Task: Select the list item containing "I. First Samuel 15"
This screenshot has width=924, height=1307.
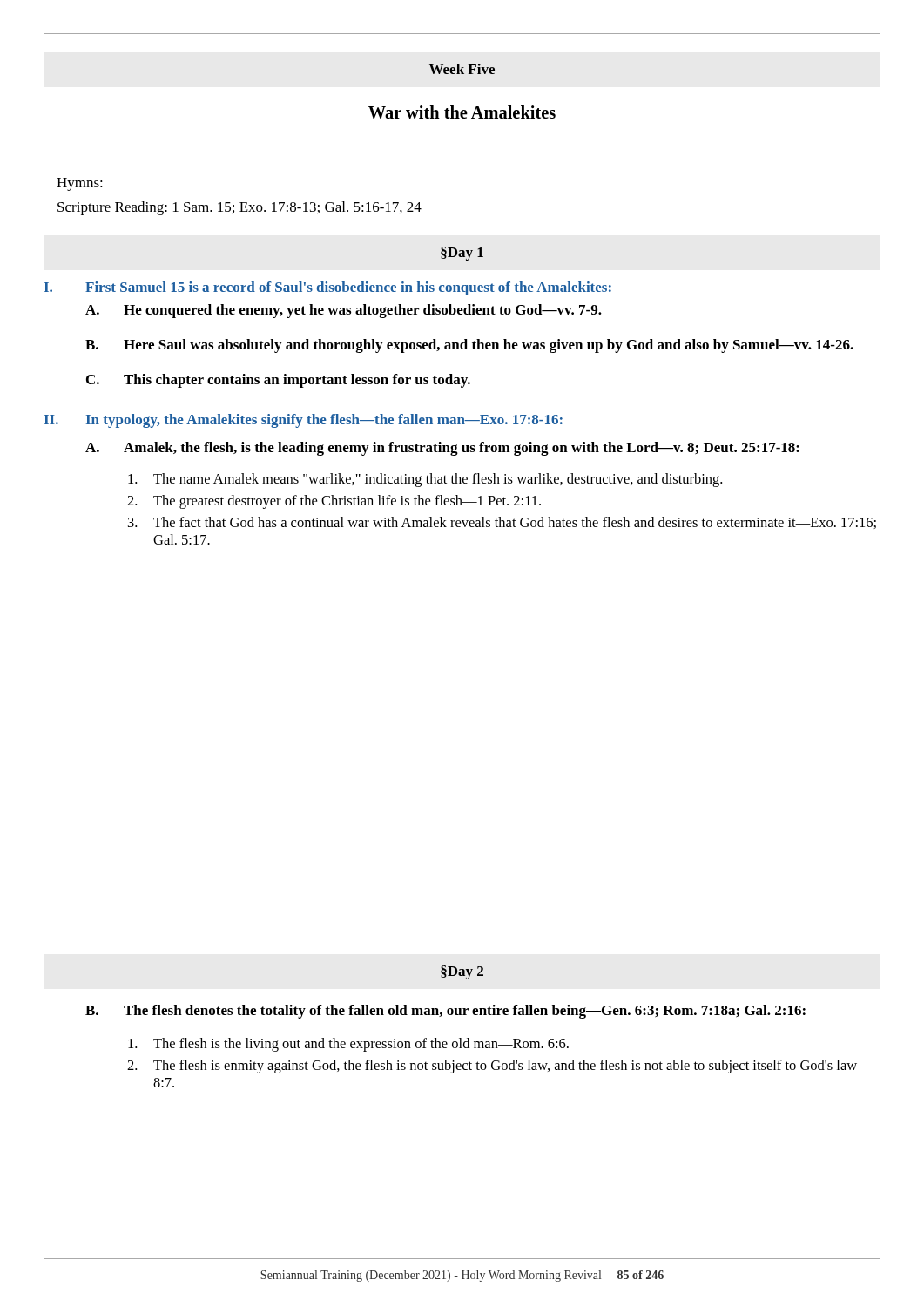Action: pos(462,288)
